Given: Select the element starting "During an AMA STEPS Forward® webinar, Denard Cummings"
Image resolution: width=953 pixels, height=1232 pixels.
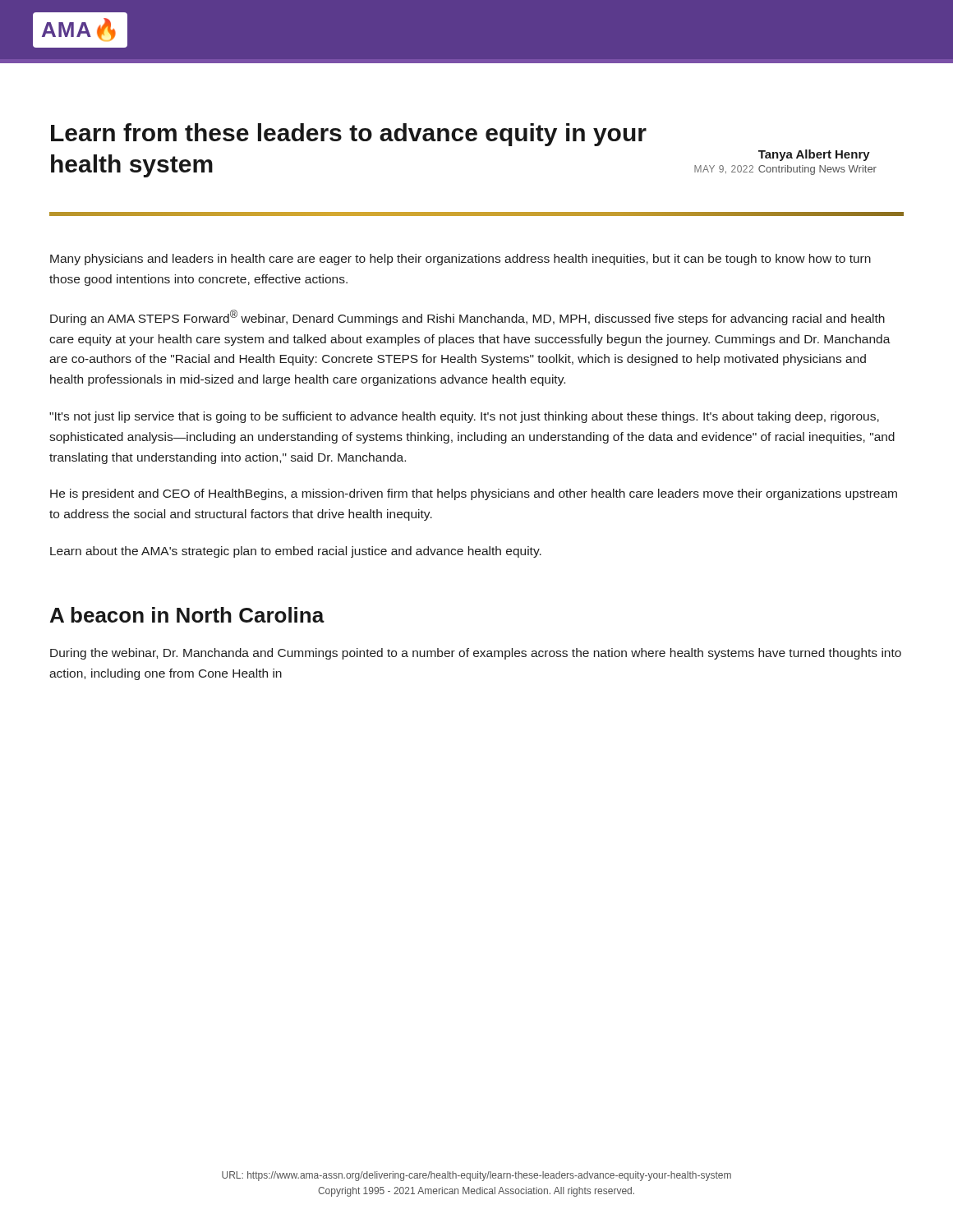Looking at the screenshot, I should (476, 348).
